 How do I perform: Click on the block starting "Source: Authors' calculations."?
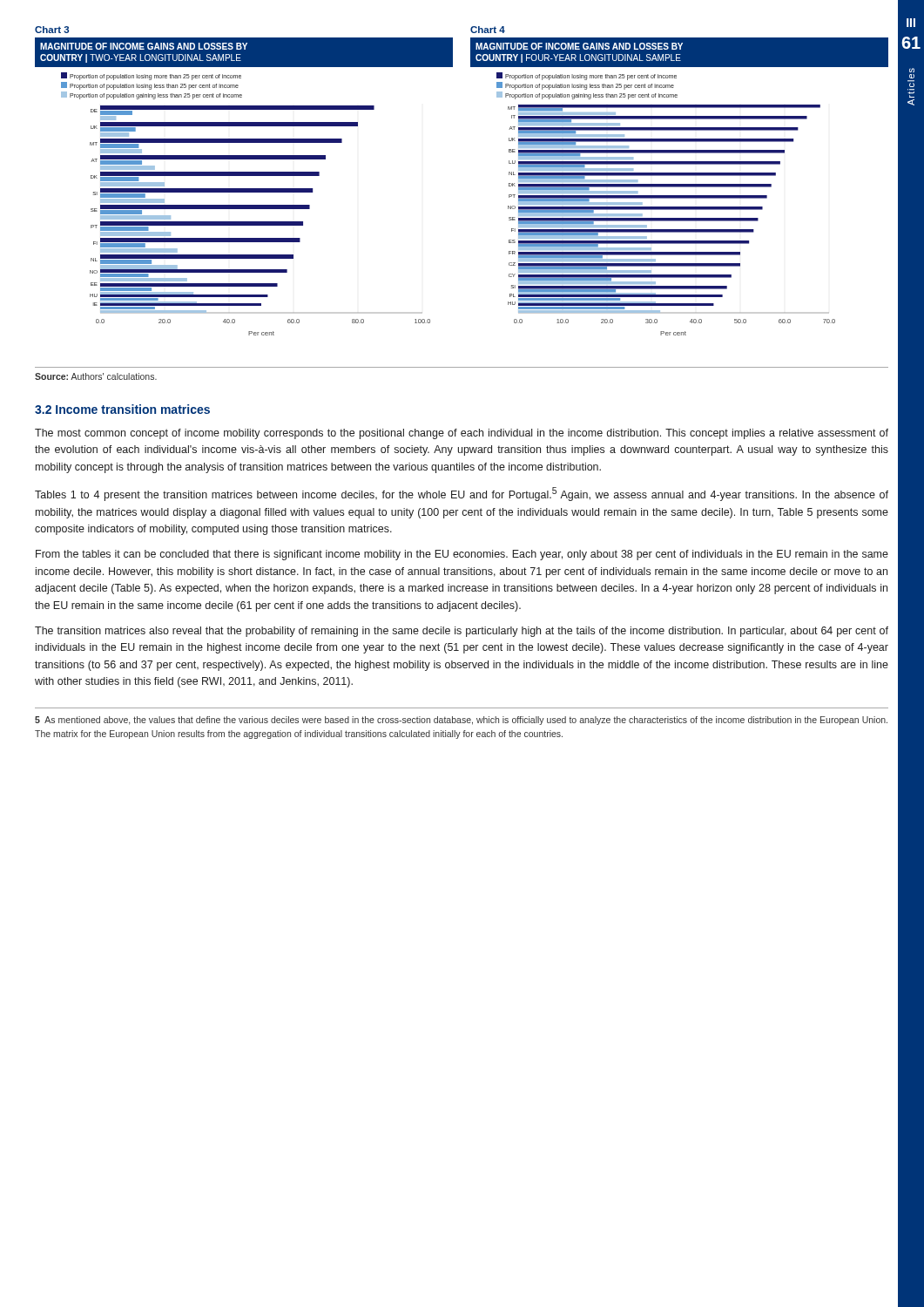click(96, 376)
